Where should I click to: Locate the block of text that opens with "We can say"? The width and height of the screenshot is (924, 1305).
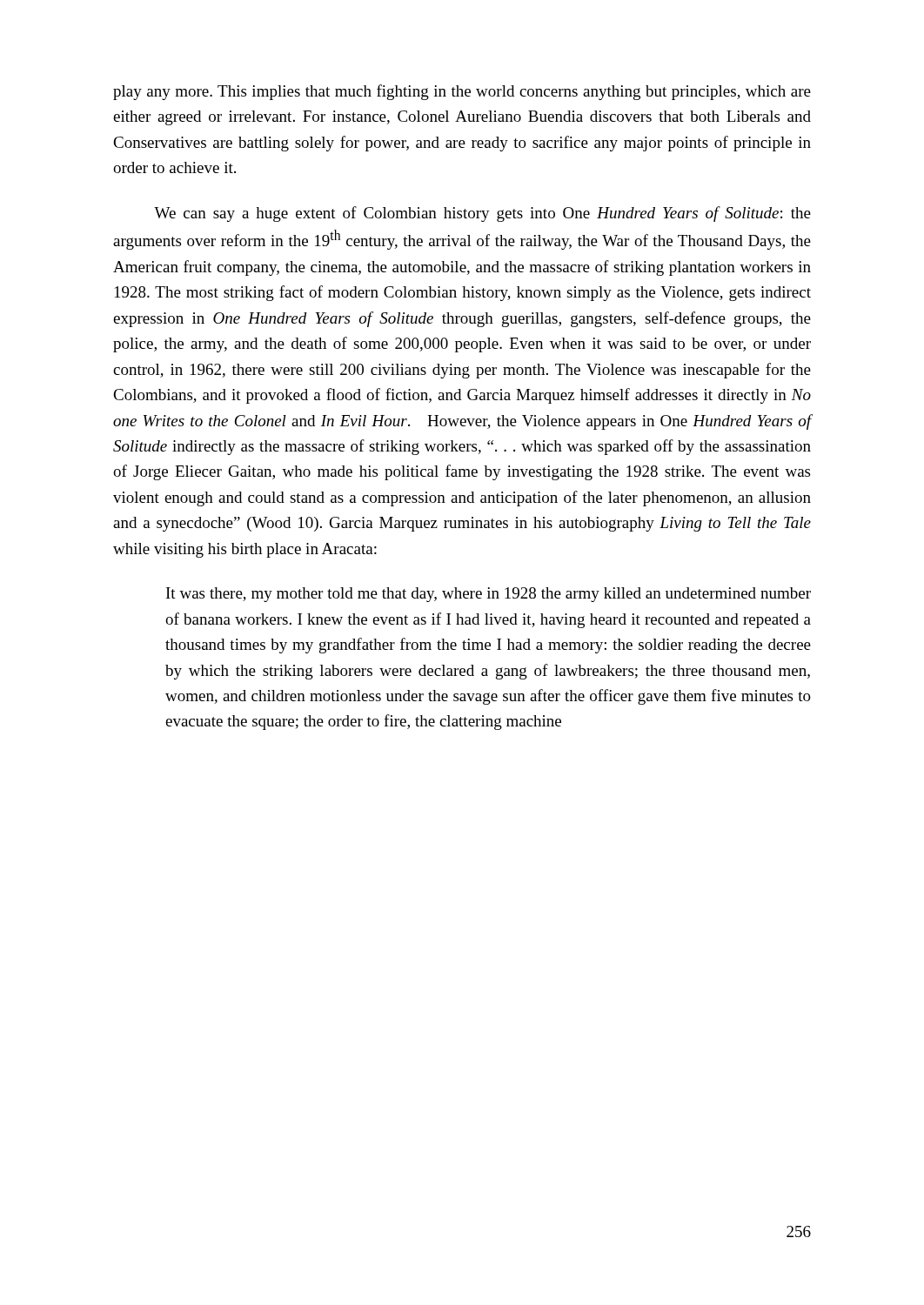462,380
